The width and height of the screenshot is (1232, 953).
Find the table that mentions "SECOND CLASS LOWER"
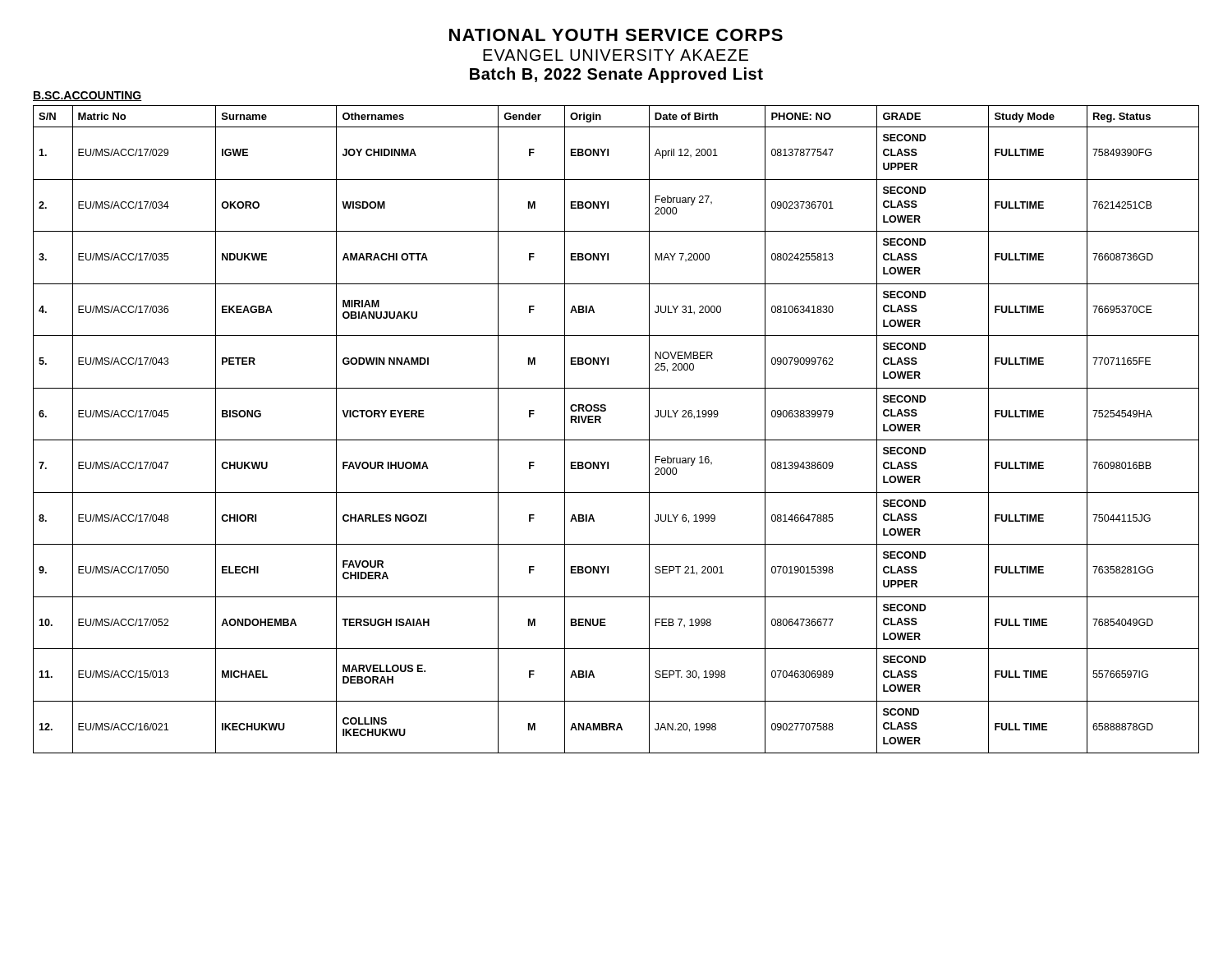tap(616, 429)
